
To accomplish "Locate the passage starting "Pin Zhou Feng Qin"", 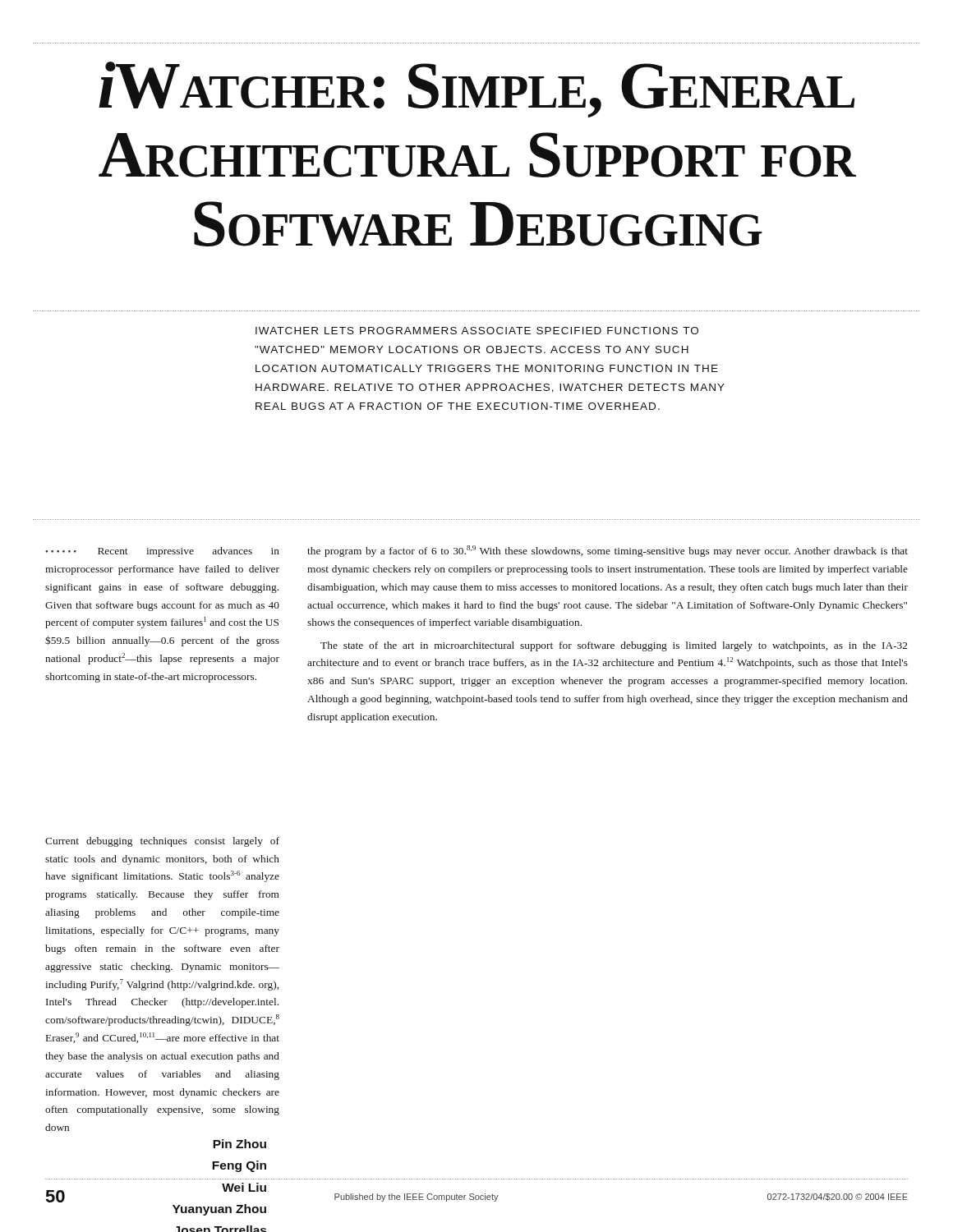I will pyautogui.click(x=213, y=1184).
